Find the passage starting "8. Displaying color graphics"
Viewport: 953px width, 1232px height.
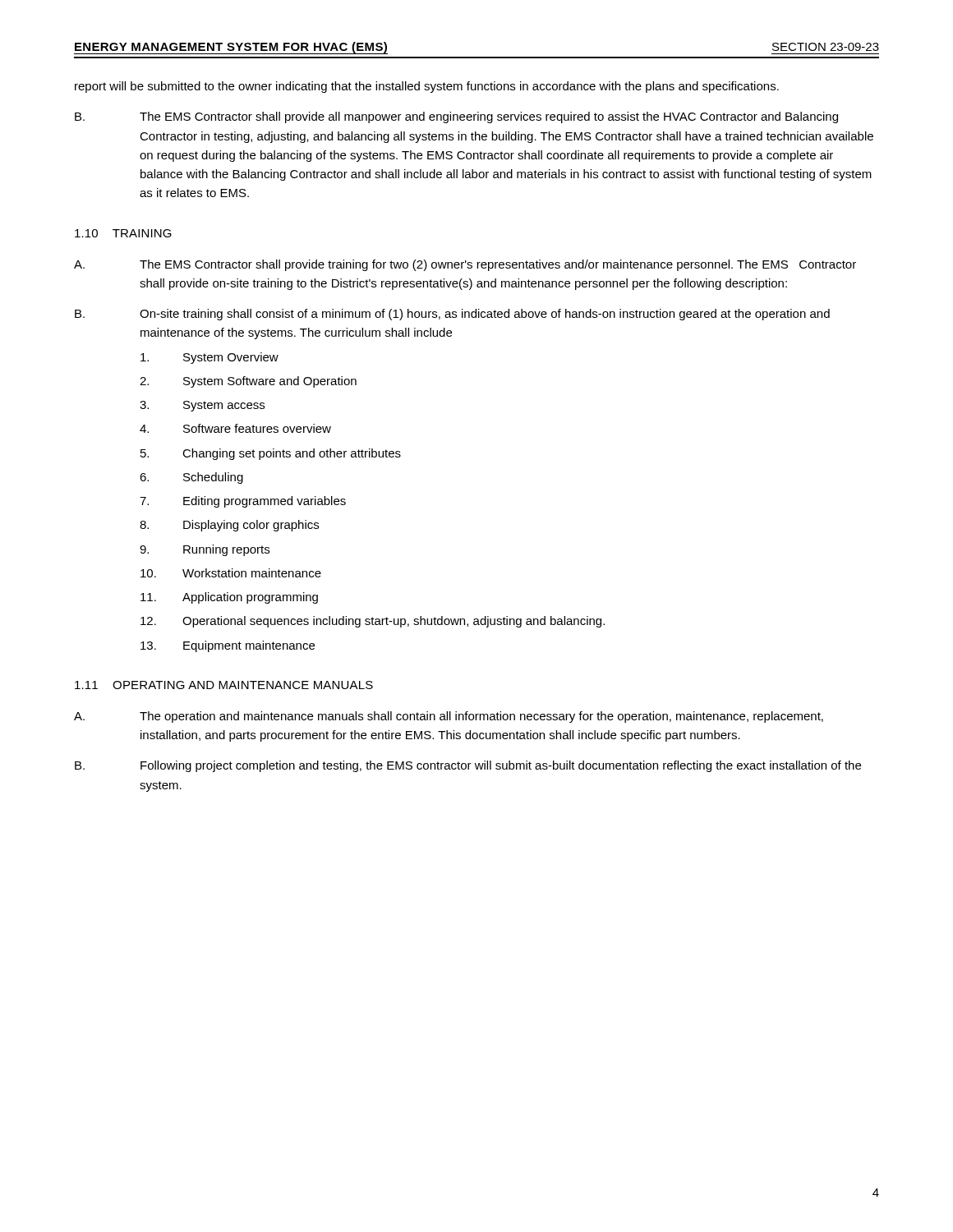[229, 526]
